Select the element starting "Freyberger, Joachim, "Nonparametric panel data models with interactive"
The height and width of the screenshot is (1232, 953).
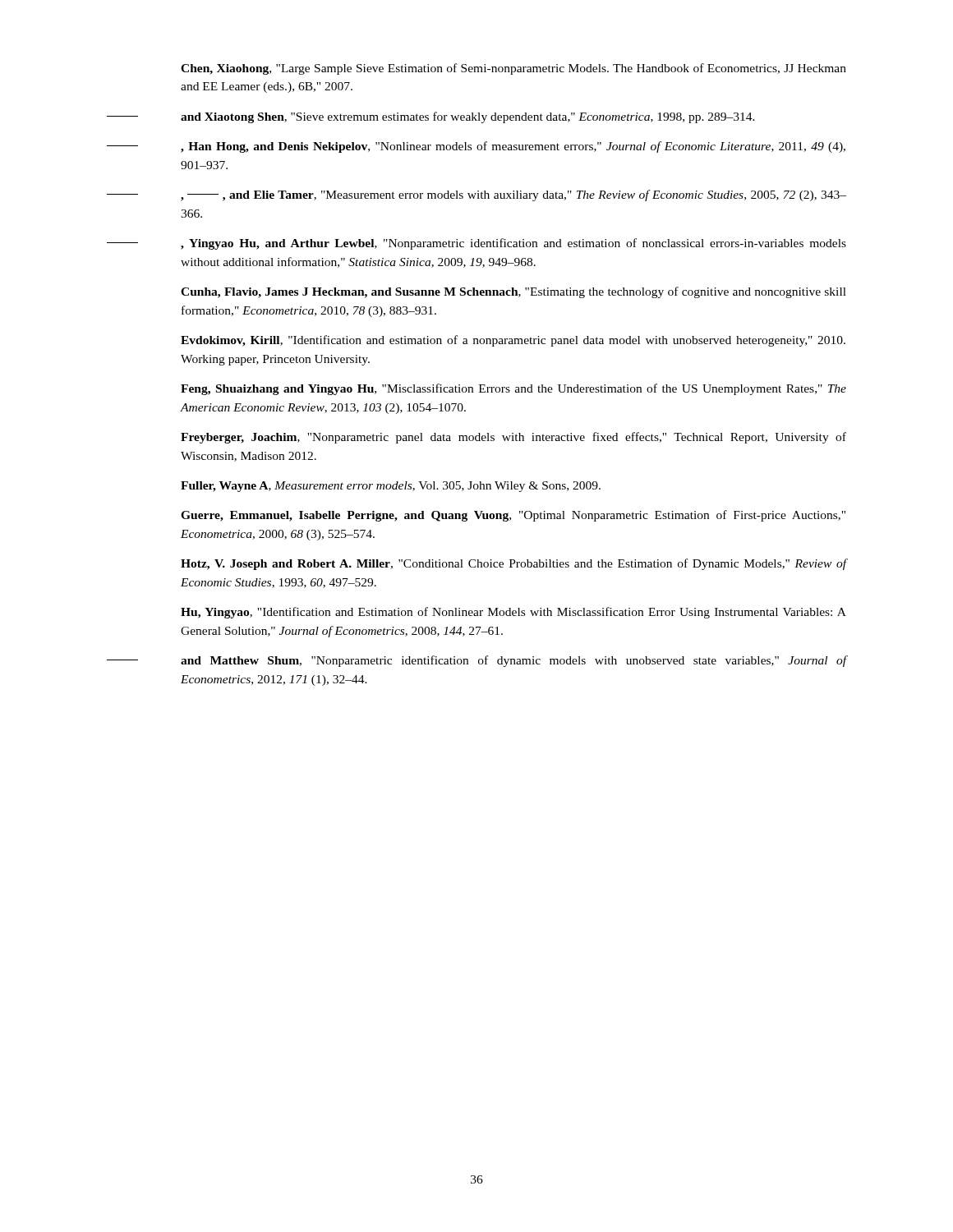click(x=476, y=446)
